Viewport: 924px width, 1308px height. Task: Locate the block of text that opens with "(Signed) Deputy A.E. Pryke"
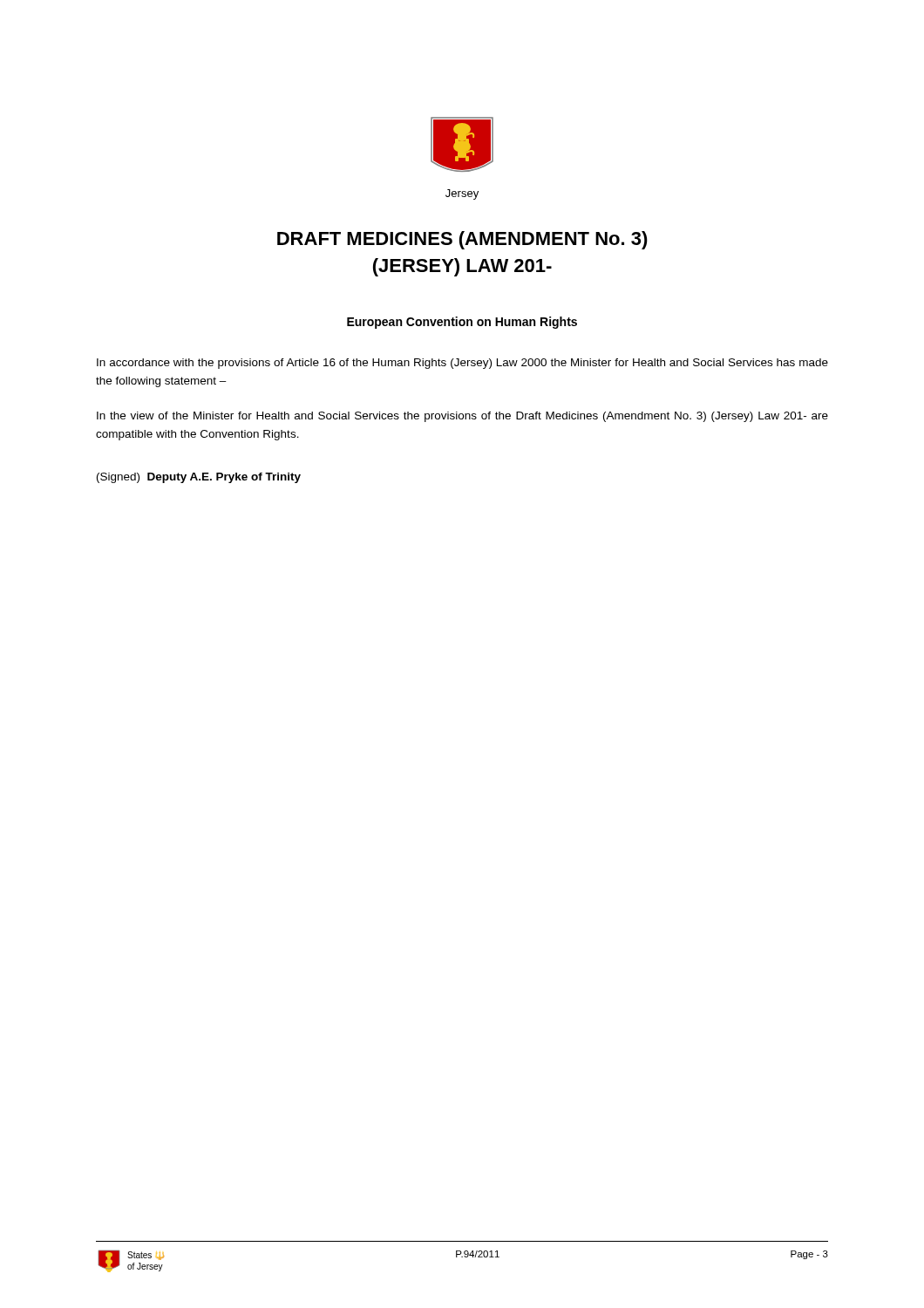click(x=198, y=477)
